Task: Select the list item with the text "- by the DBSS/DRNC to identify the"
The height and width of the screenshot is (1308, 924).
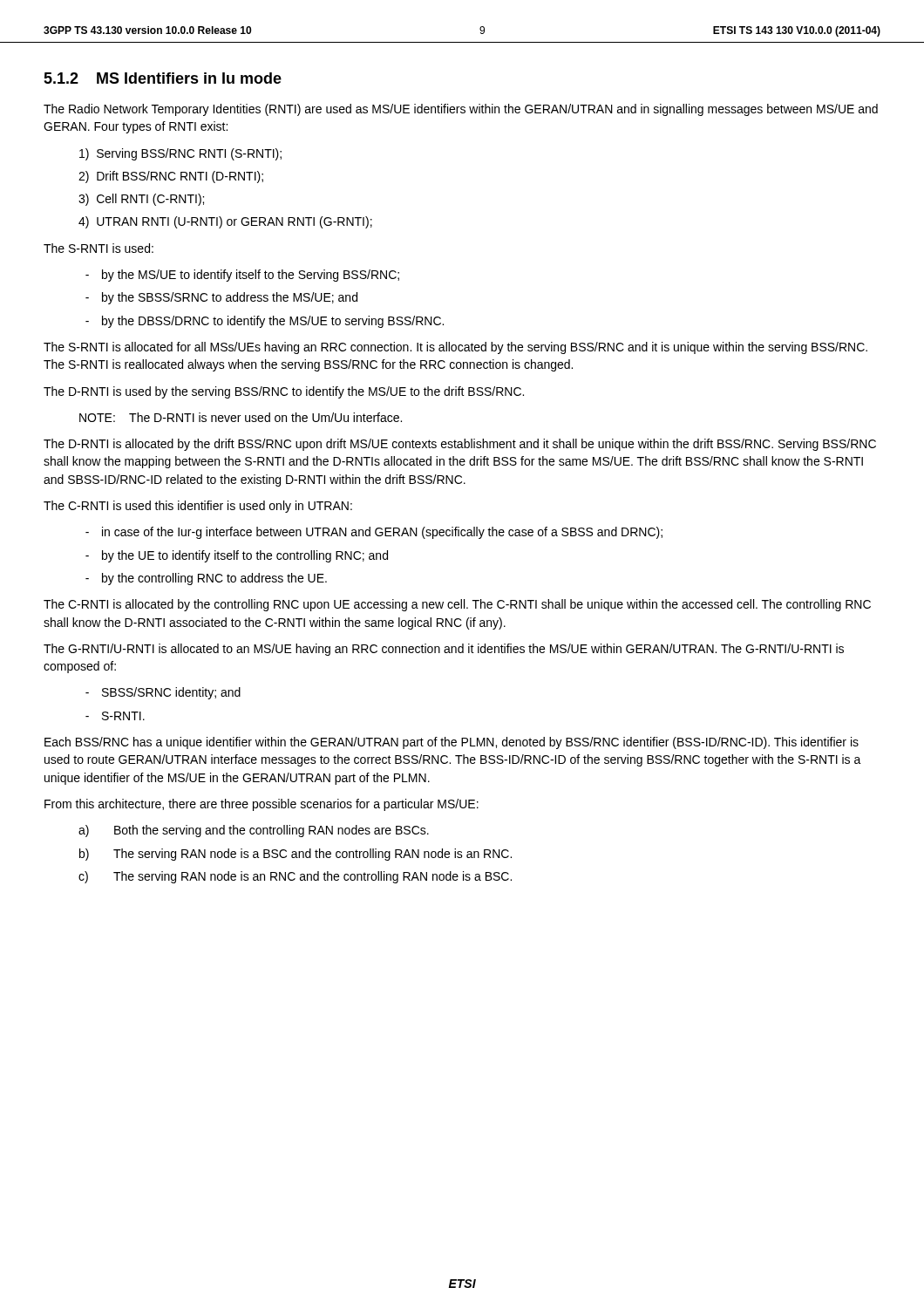Action: coord(265,322)
